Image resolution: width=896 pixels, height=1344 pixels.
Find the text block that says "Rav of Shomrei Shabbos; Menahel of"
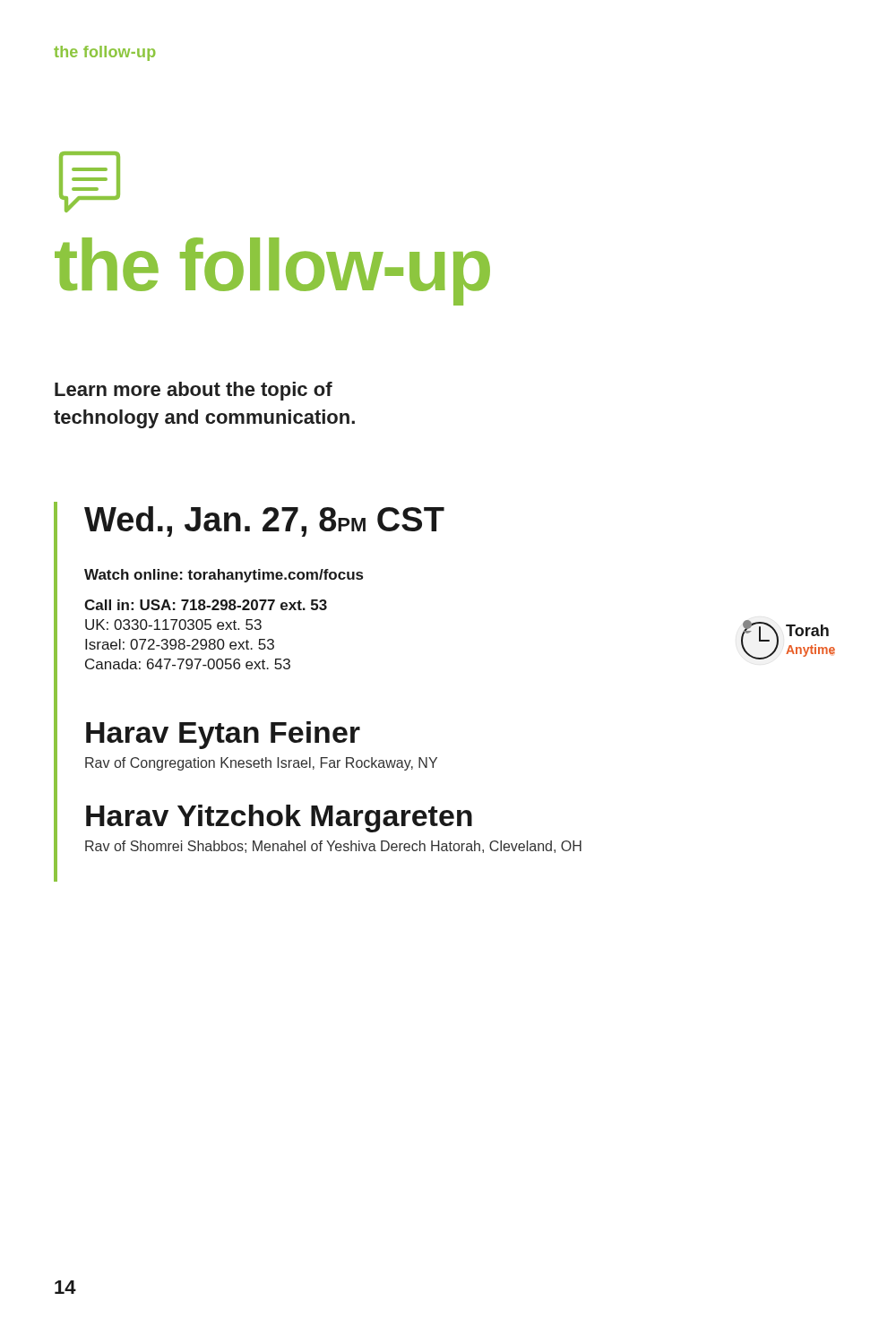pyautogui.click(x=463, y=847)
